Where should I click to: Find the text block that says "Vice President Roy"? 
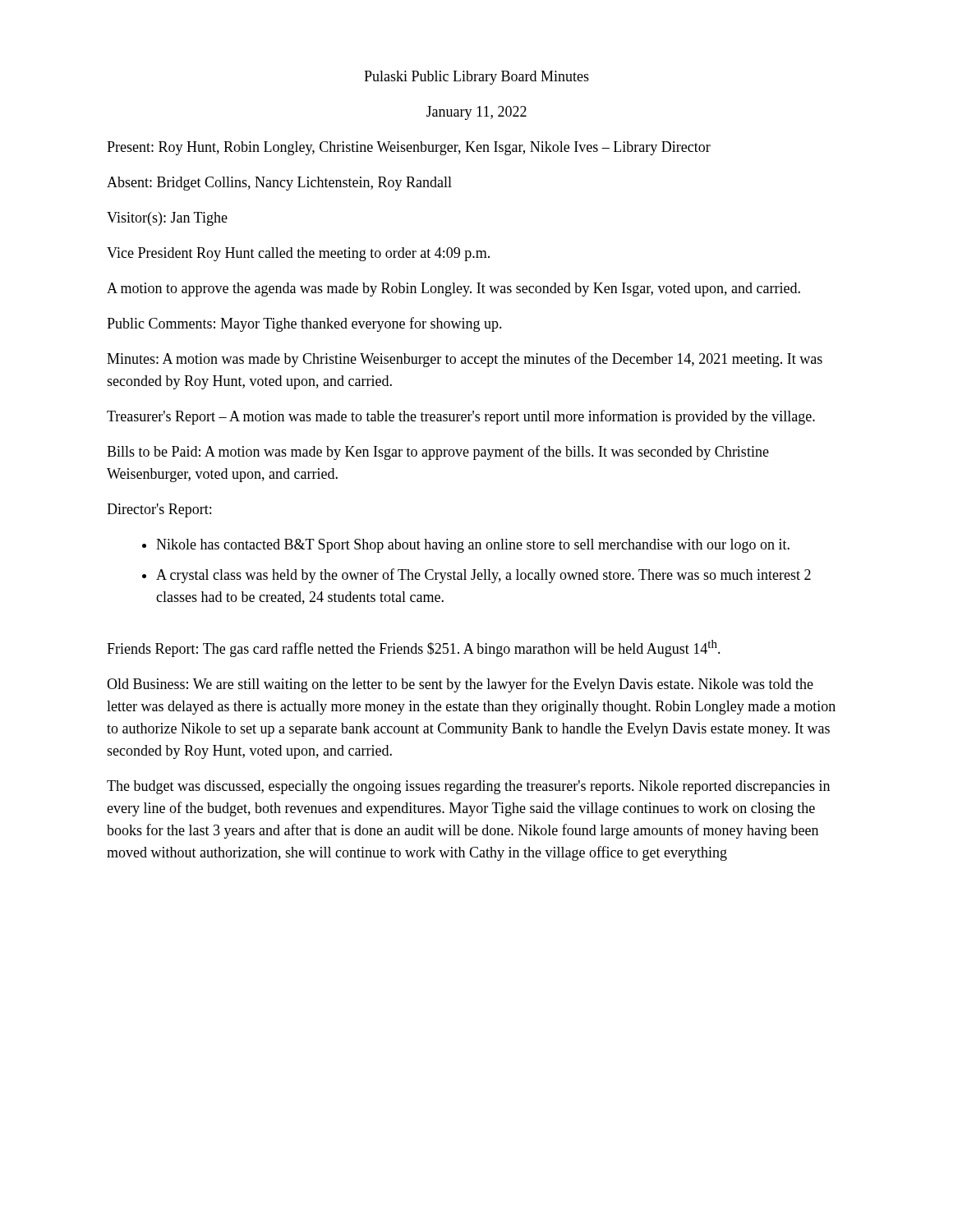tap(299, 253)
